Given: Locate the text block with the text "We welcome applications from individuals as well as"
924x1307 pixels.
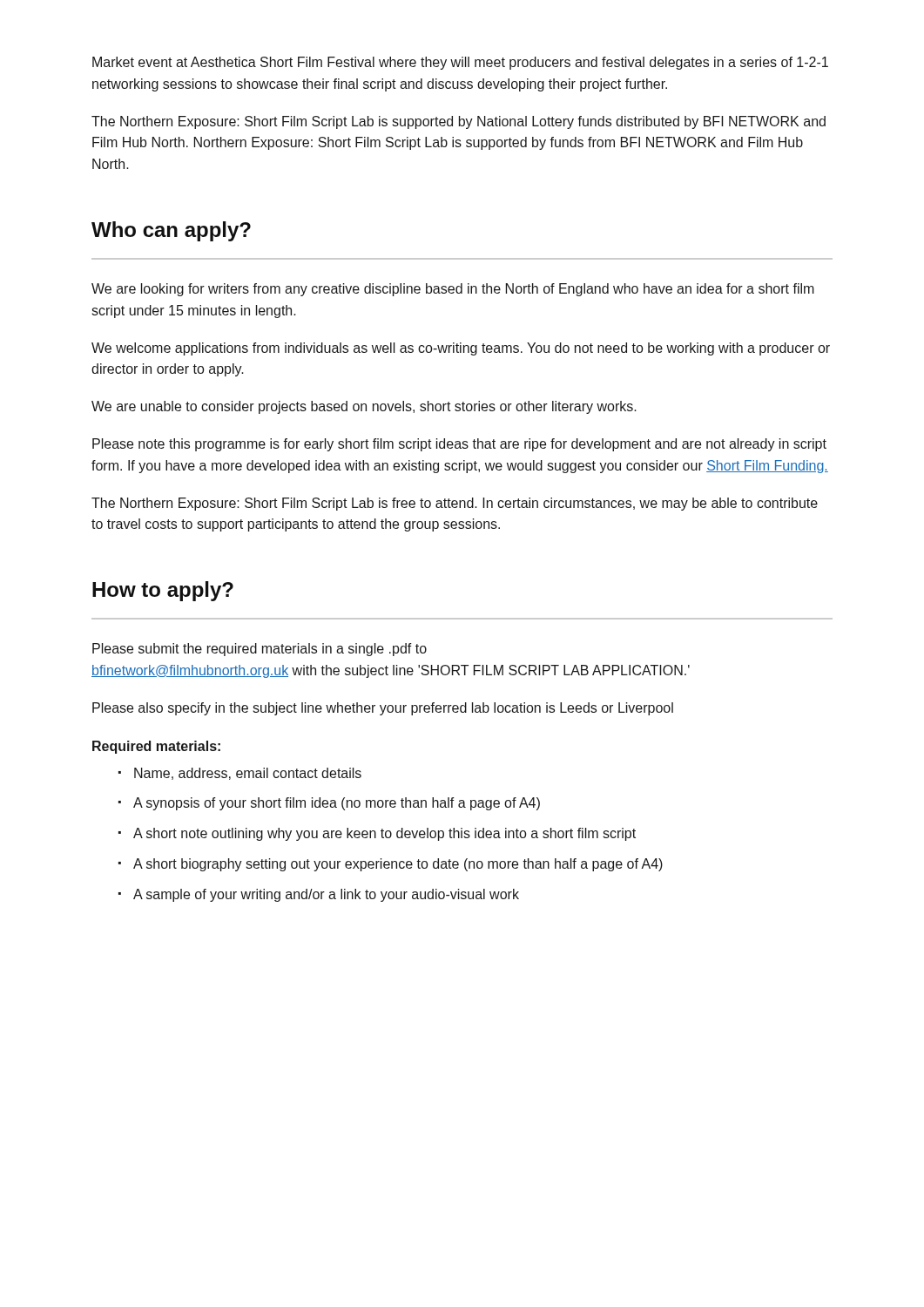Looking at the screenshot, I should [x=461, y=359].
